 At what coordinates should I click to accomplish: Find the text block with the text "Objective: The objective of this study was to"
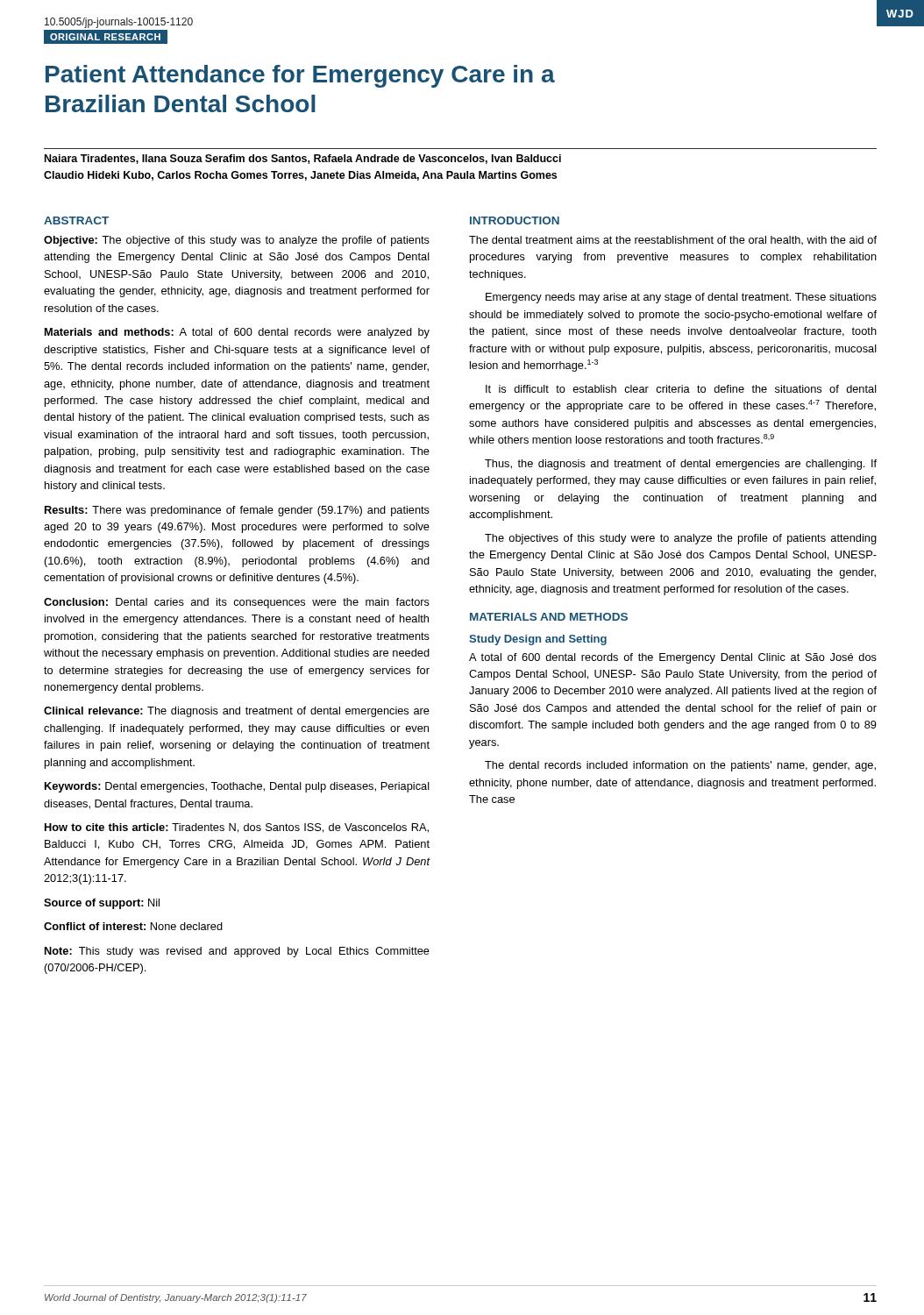pos(237,274)
